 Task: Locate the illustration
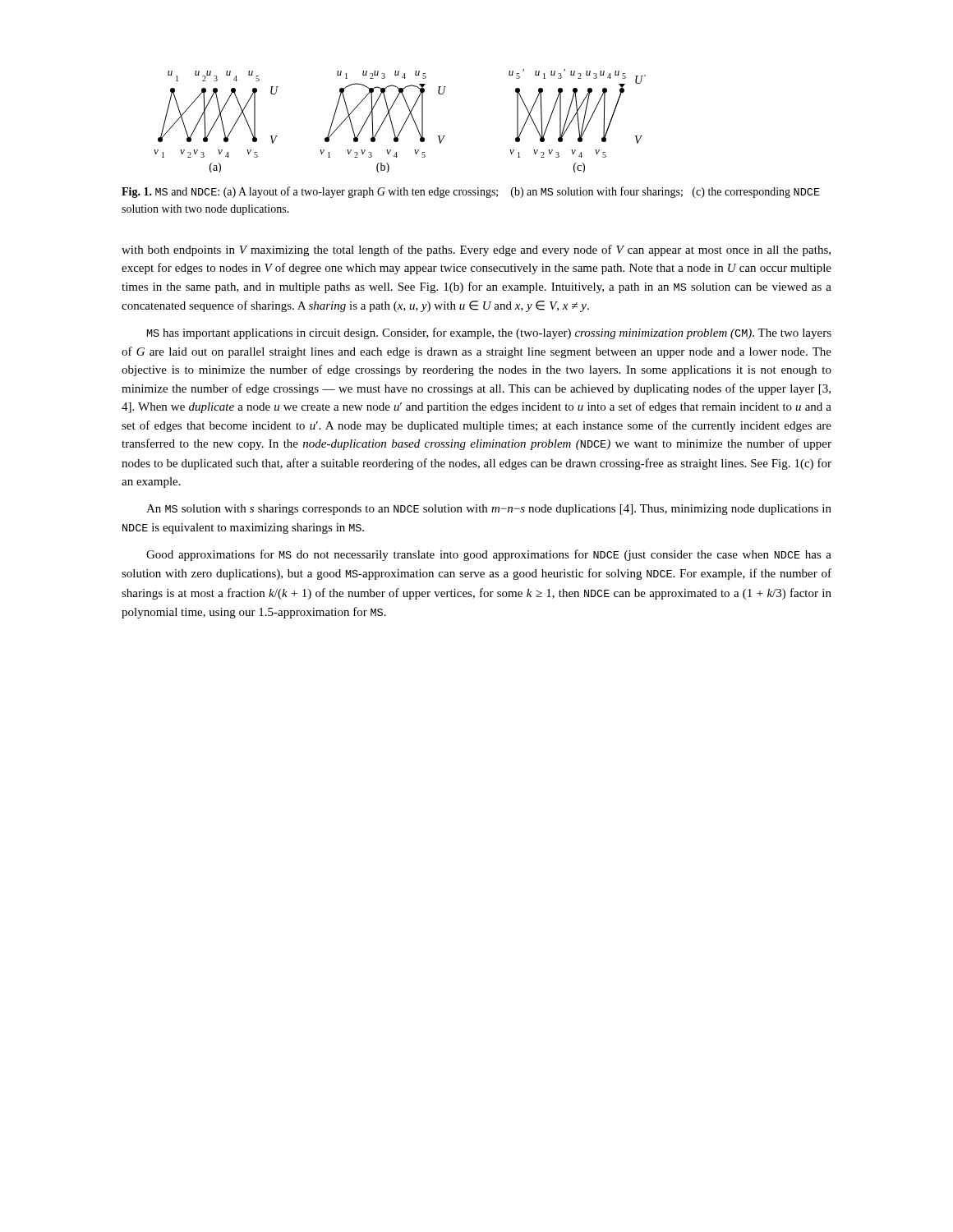click(x=476, y=119)
